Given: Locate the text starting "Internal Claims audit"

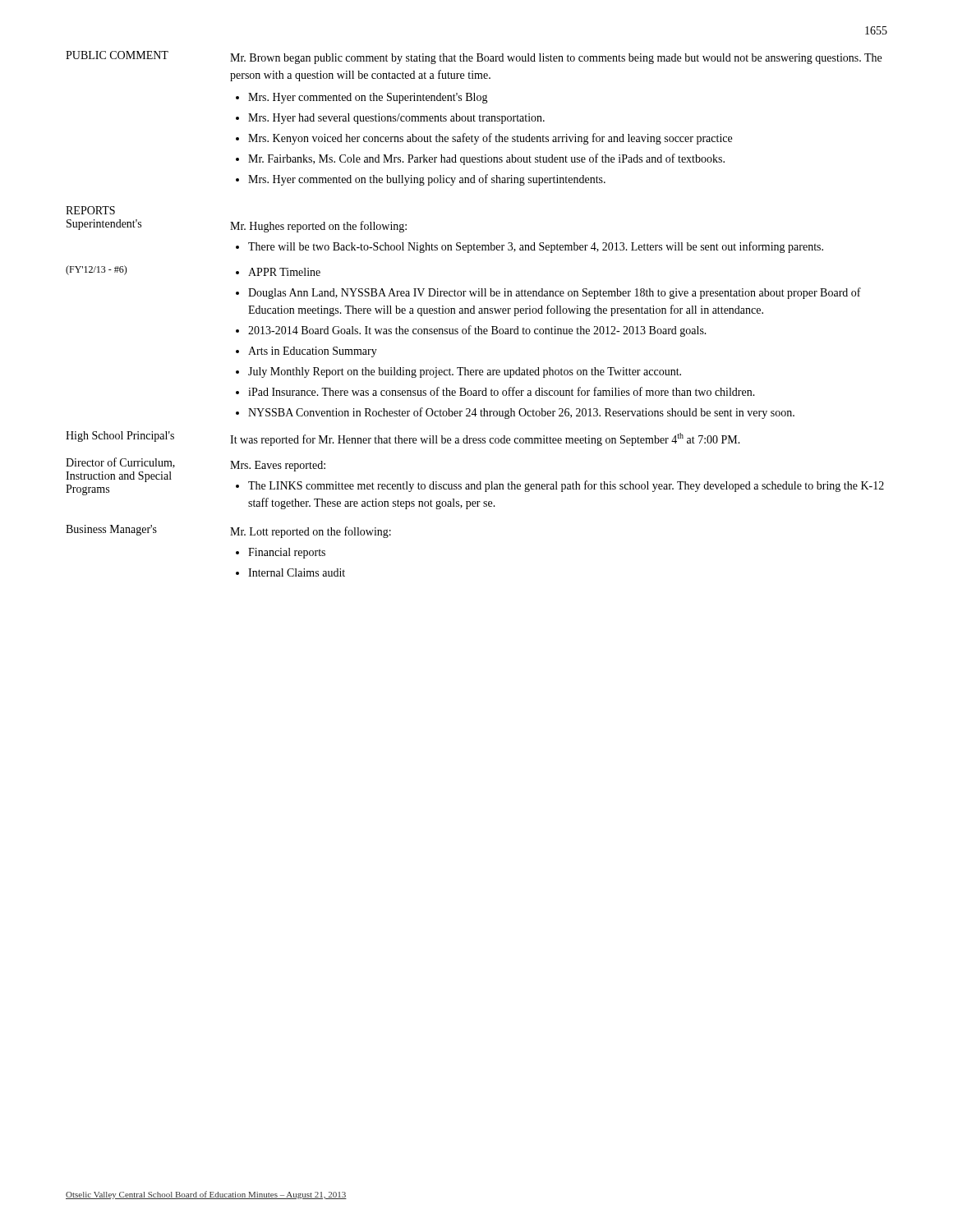Looking at the screenshot, I should click(x=297, y=573).
